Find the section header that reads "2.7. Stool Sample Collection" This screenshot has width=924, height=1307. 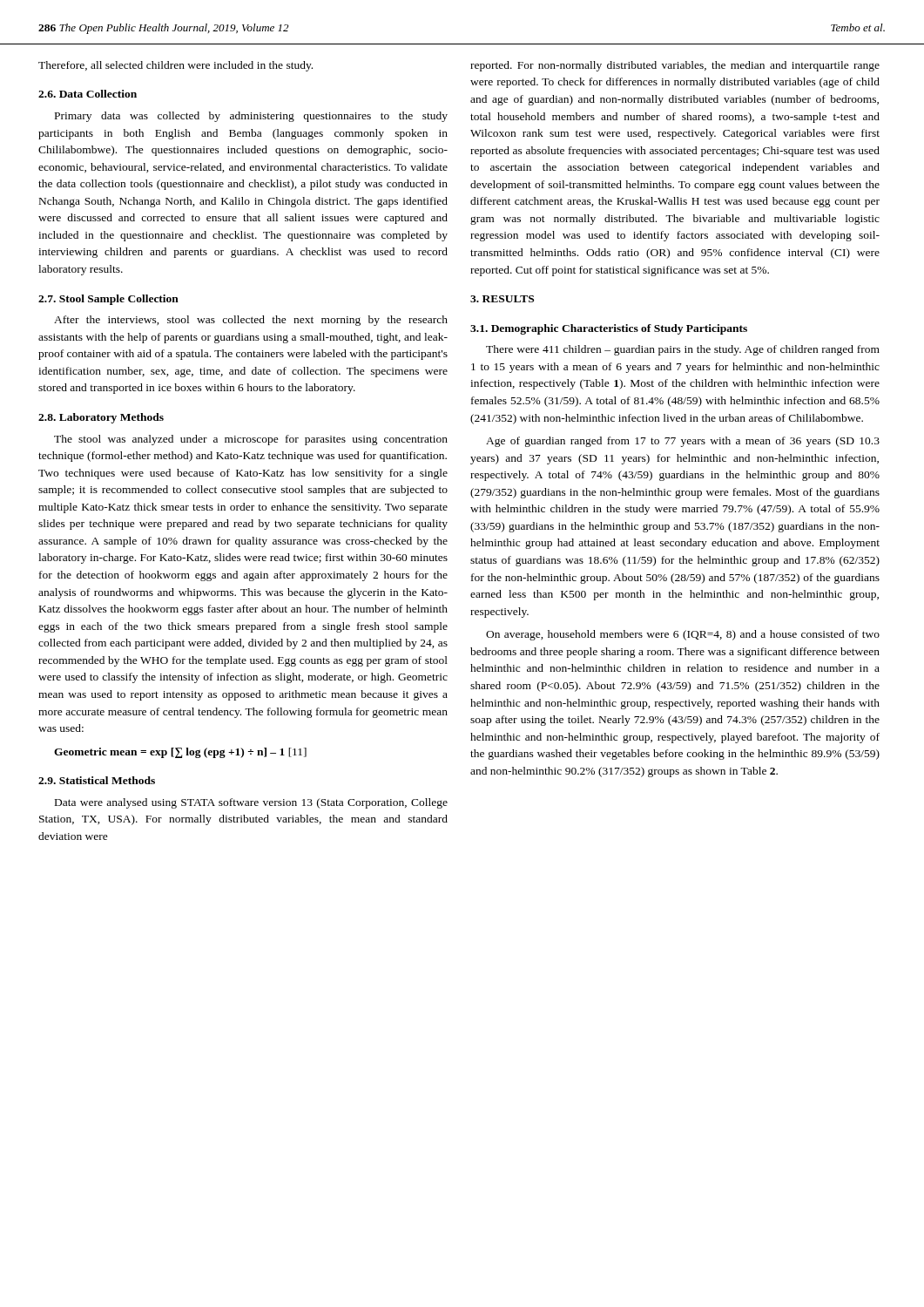[x=108, y=298]
